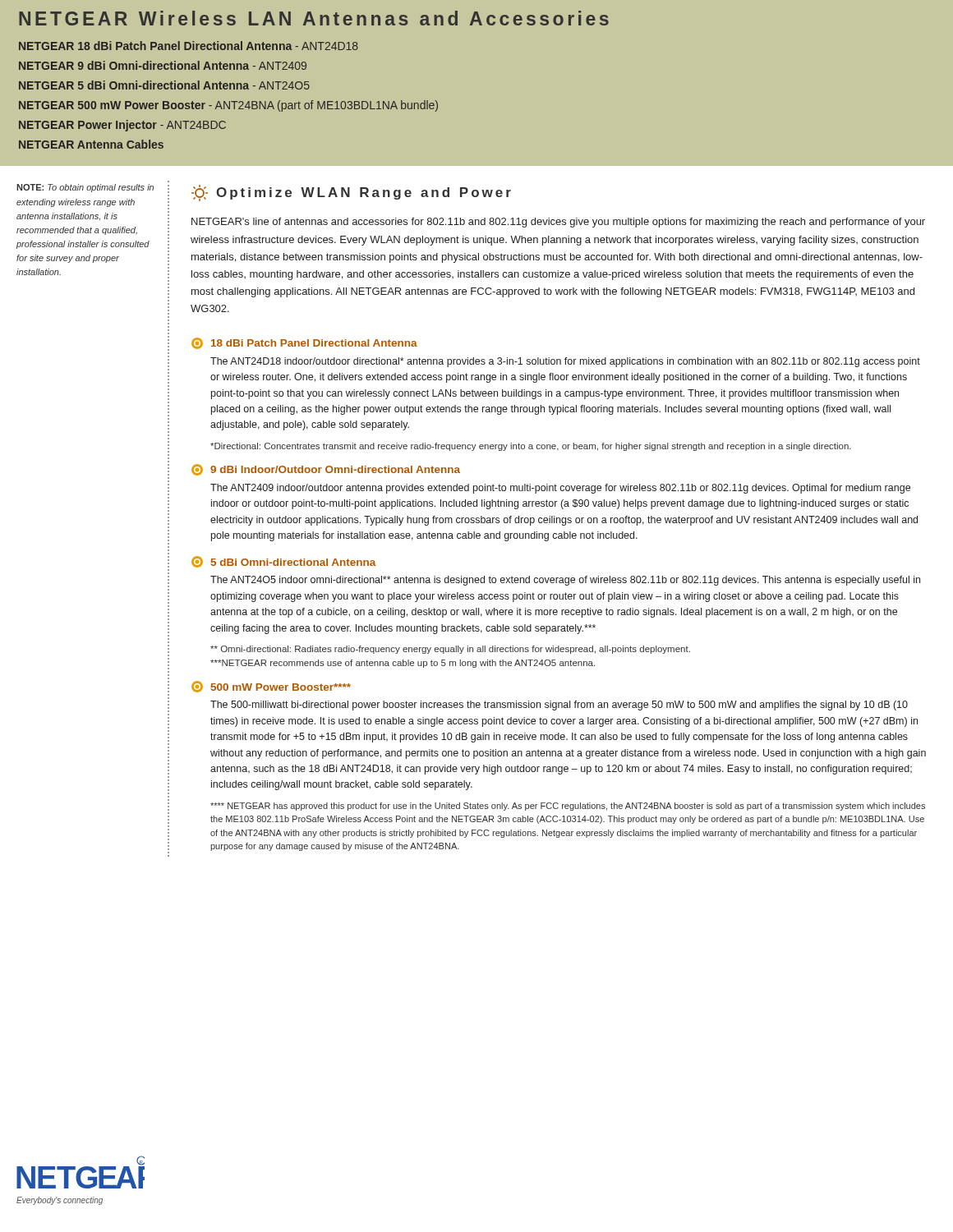Where does it say "5 dBi Omni-directional Antenna"?
This screenshot has height=1232, width=953.
point(283,562)
